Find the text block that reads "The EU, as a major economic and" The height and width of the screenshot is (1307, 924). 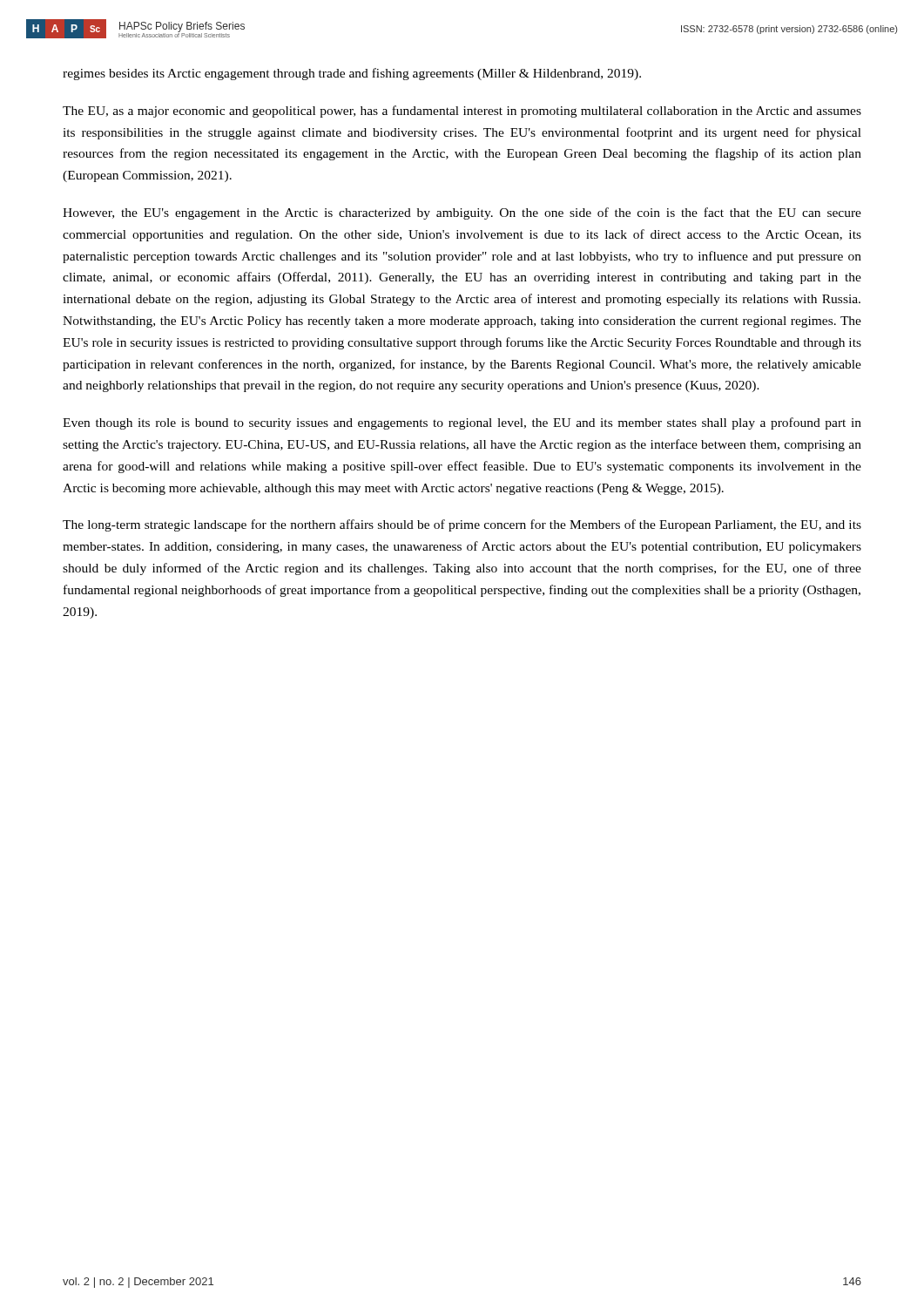462,142
